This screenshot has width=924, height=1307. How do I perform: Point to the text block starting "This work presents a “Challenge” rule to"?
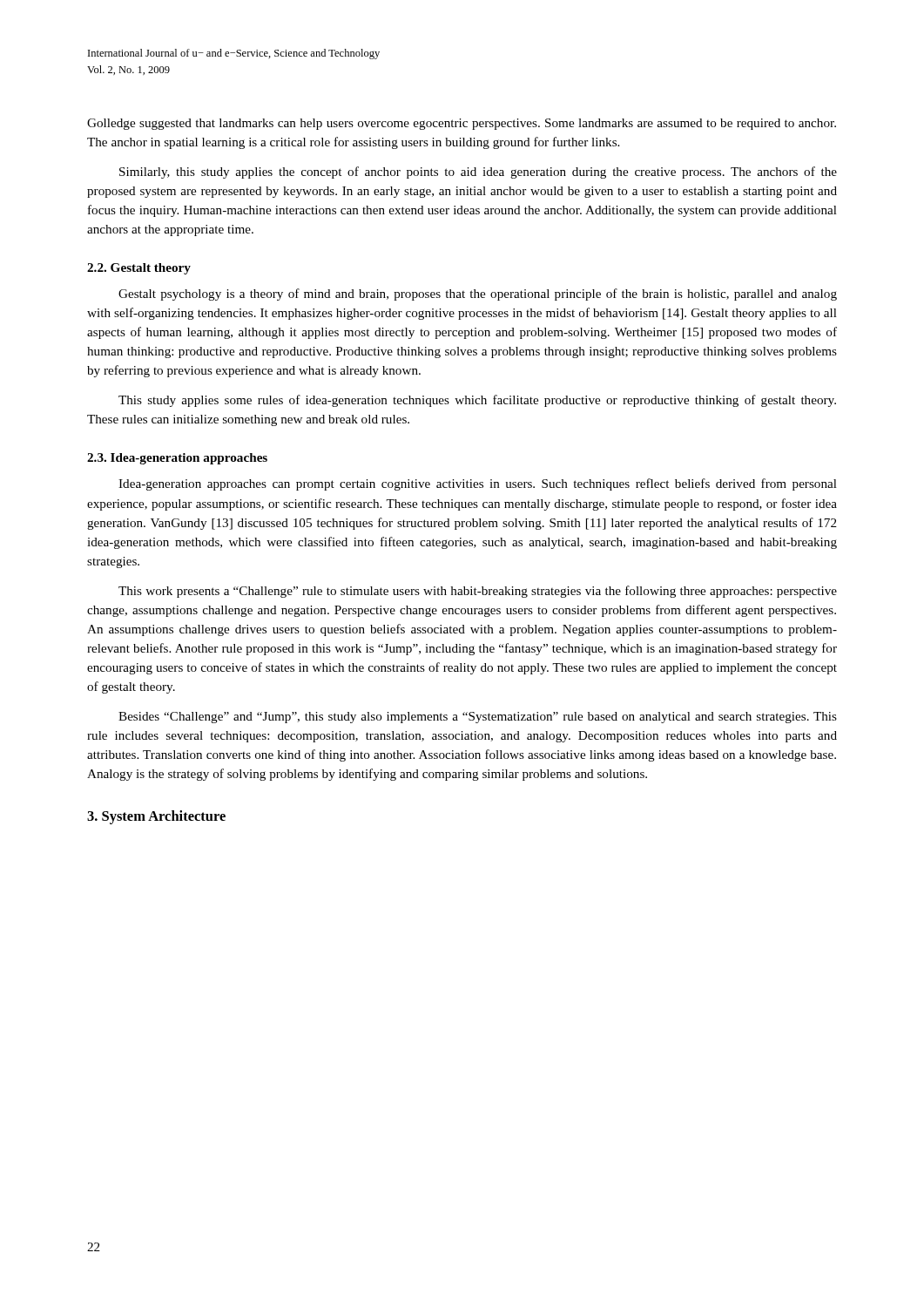tap(462, 638)
